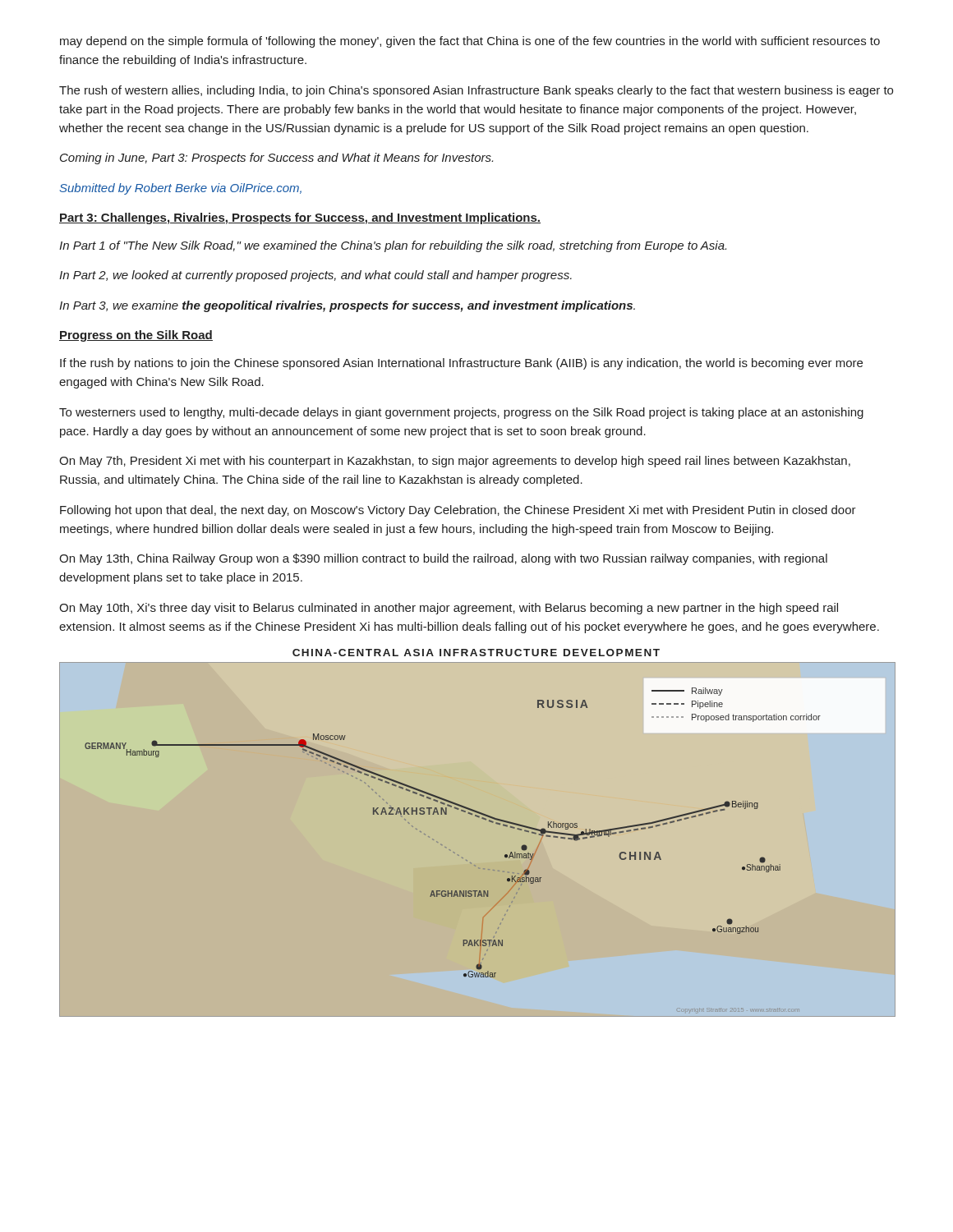Locate the text with the text "Submitted by Robert Berke via OilPrice.com,"
Screen dimensions: 1232x953
180,189
